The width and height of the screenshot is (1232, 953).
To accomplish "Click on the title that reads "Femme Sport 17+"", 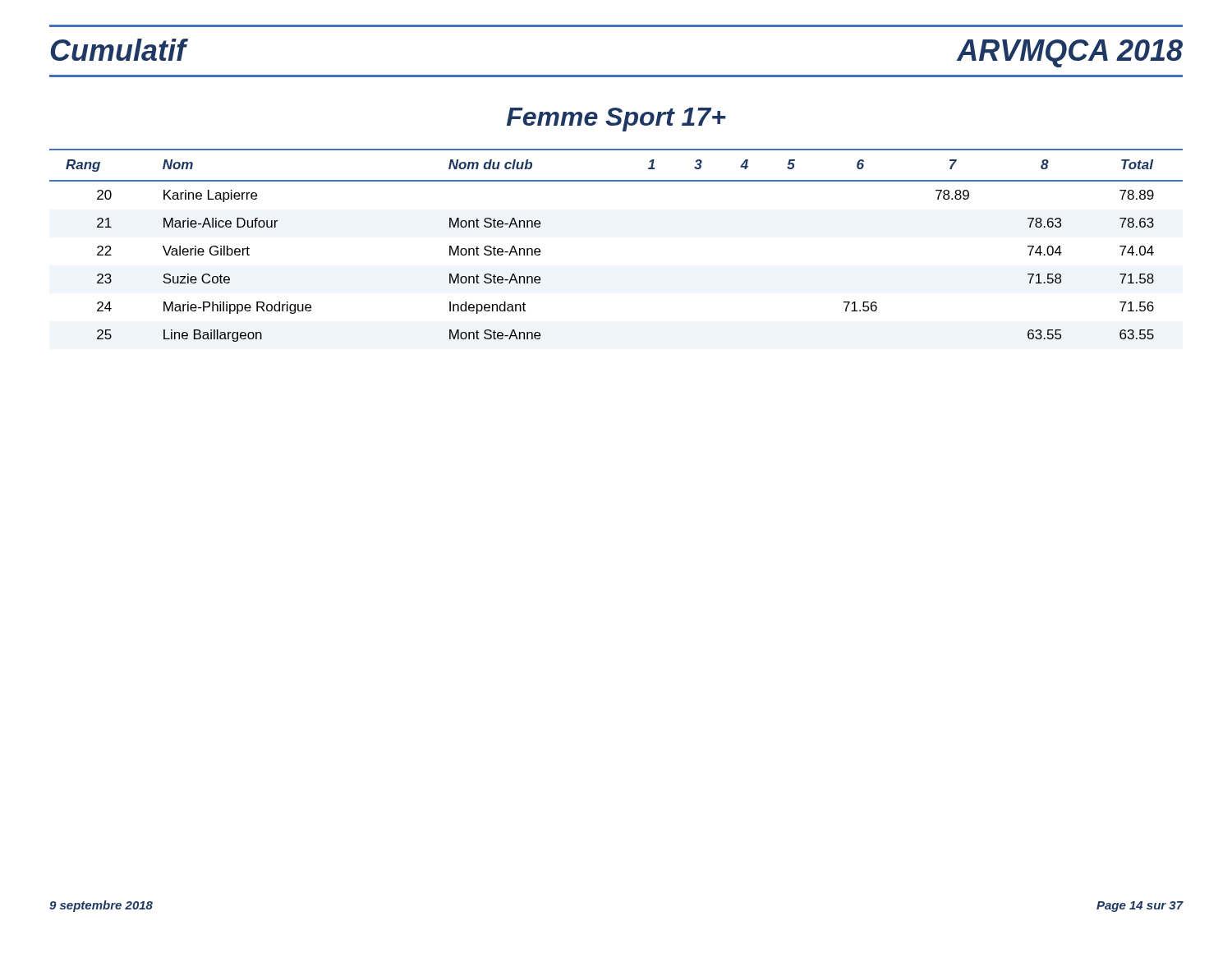I will coord(616,117).
